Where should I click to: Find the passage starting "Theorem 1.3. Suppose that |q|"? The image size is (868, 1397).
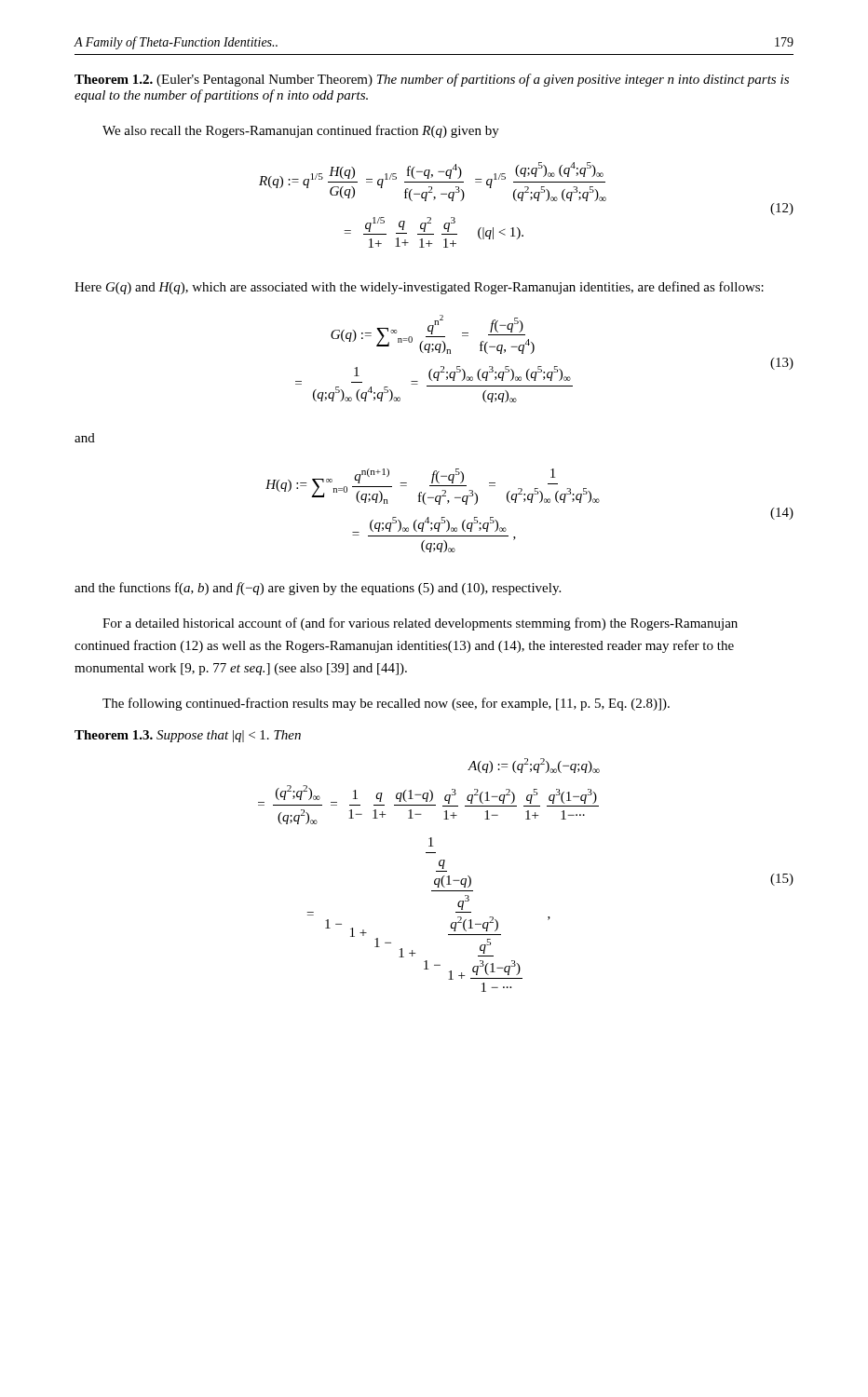(188, 735)
